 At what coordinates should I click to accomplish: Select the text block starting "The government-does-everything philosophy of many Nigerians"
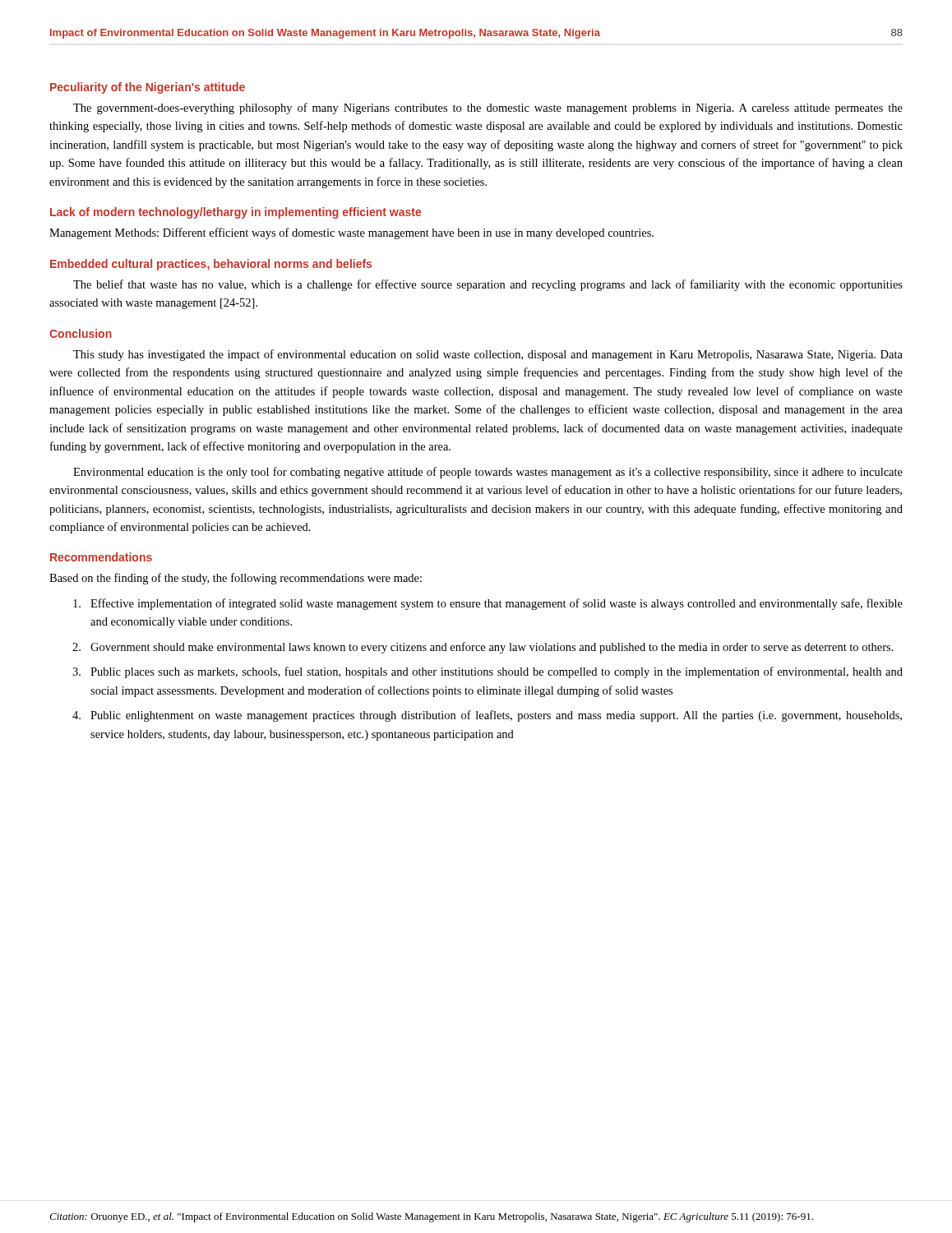tap(476, 145)
